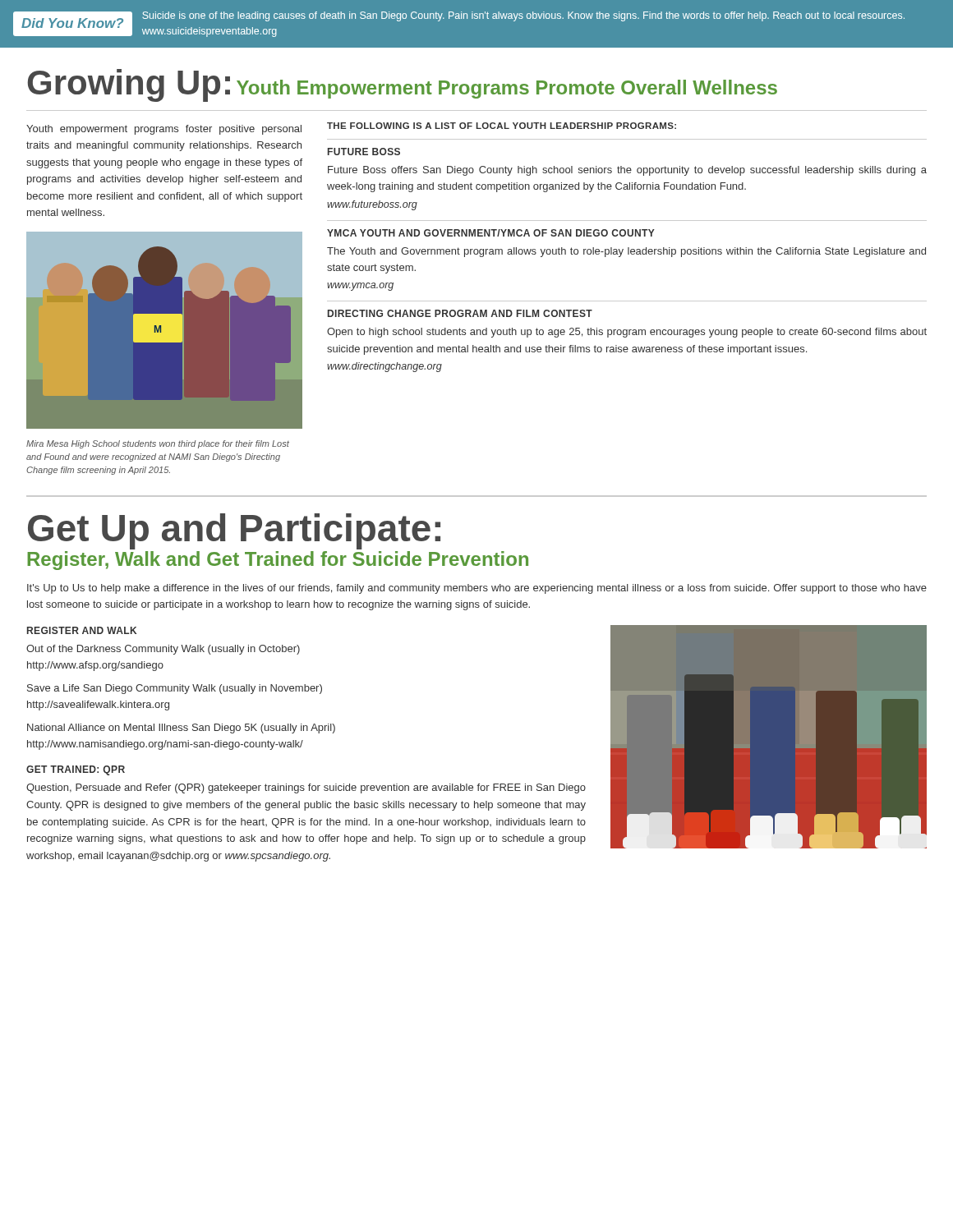
Task: Navigate to the text starting "Future Boss offers San Diego County"
Action: click(x=627, y=178)
